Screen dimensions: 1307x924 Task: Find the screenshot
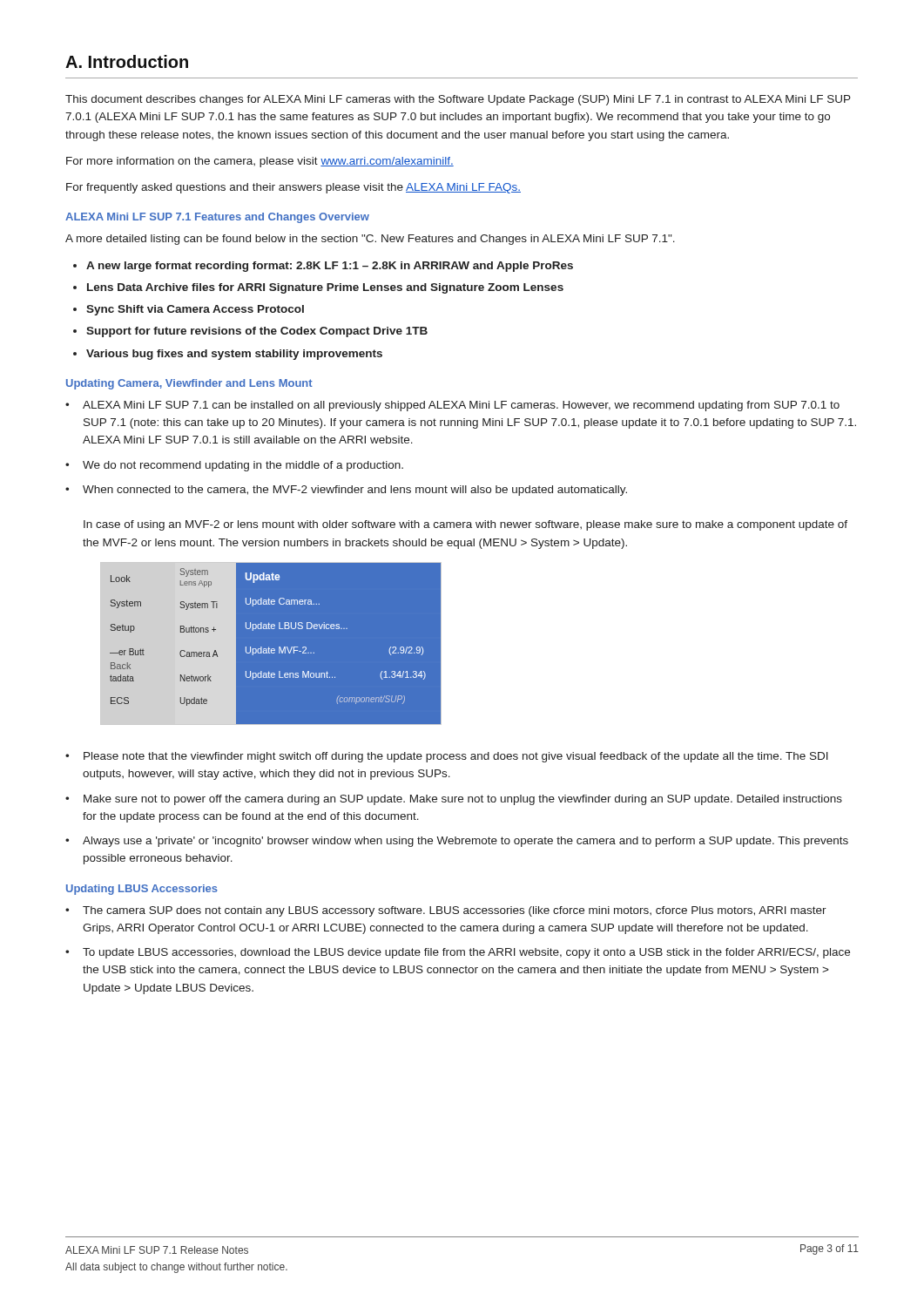(271, 646)
